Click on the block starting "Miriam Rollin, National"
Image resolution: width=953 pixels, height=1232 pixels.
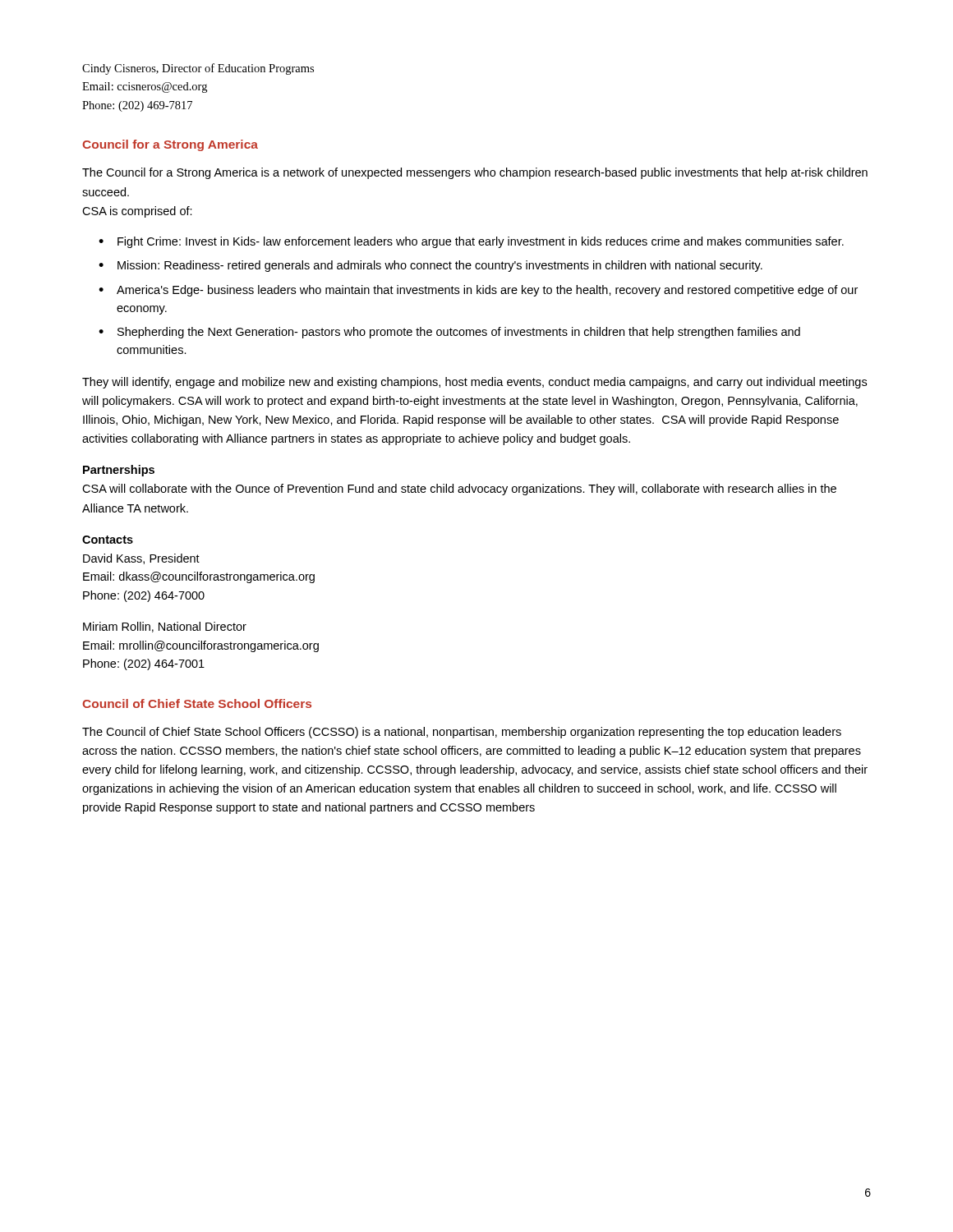coord(201,645)
